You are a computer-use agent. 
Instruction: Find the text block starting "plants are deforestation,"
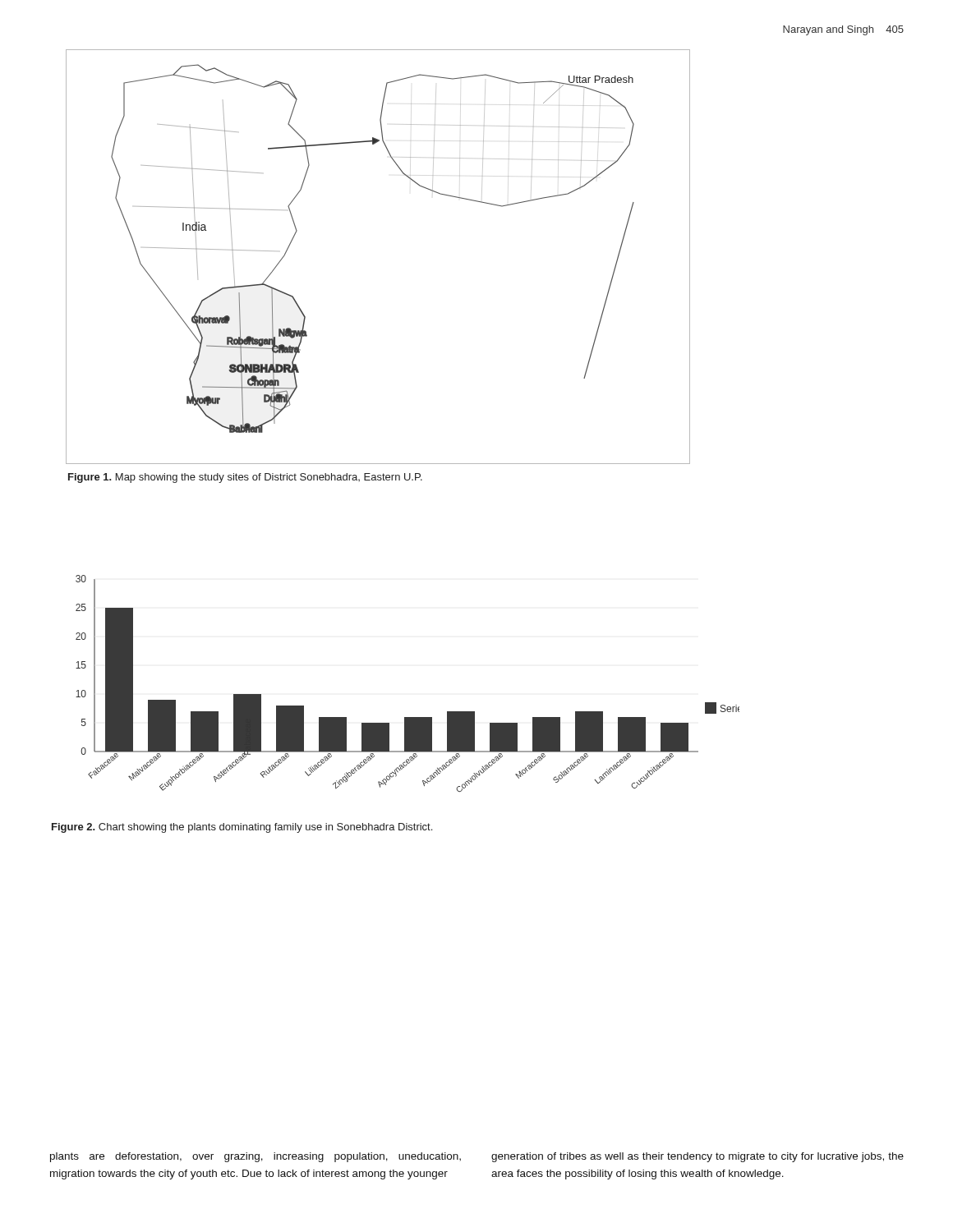tap(255, 1165)
